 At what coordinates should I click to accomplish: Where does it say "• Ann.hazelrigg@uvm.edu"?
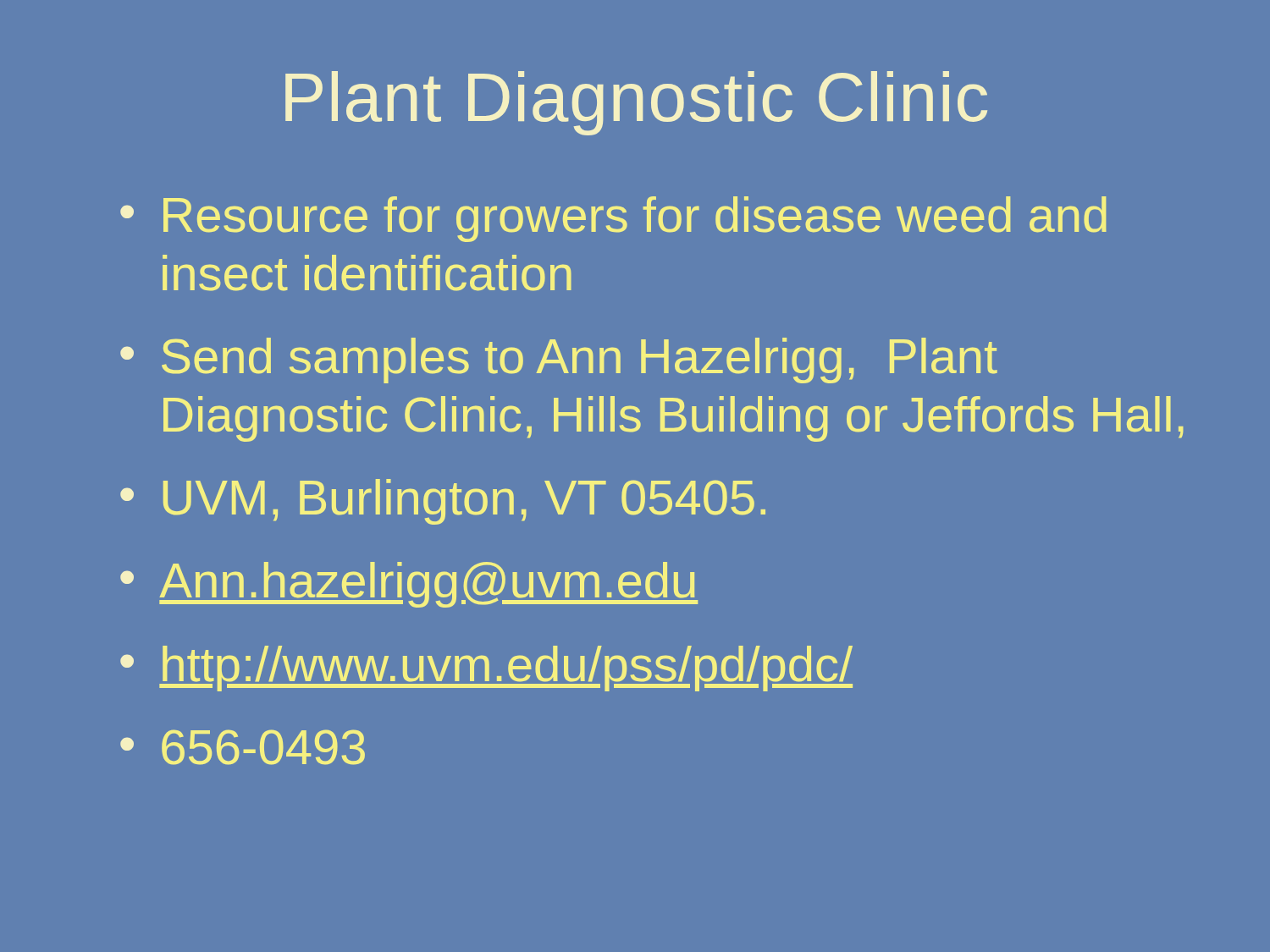coord(408,581)
